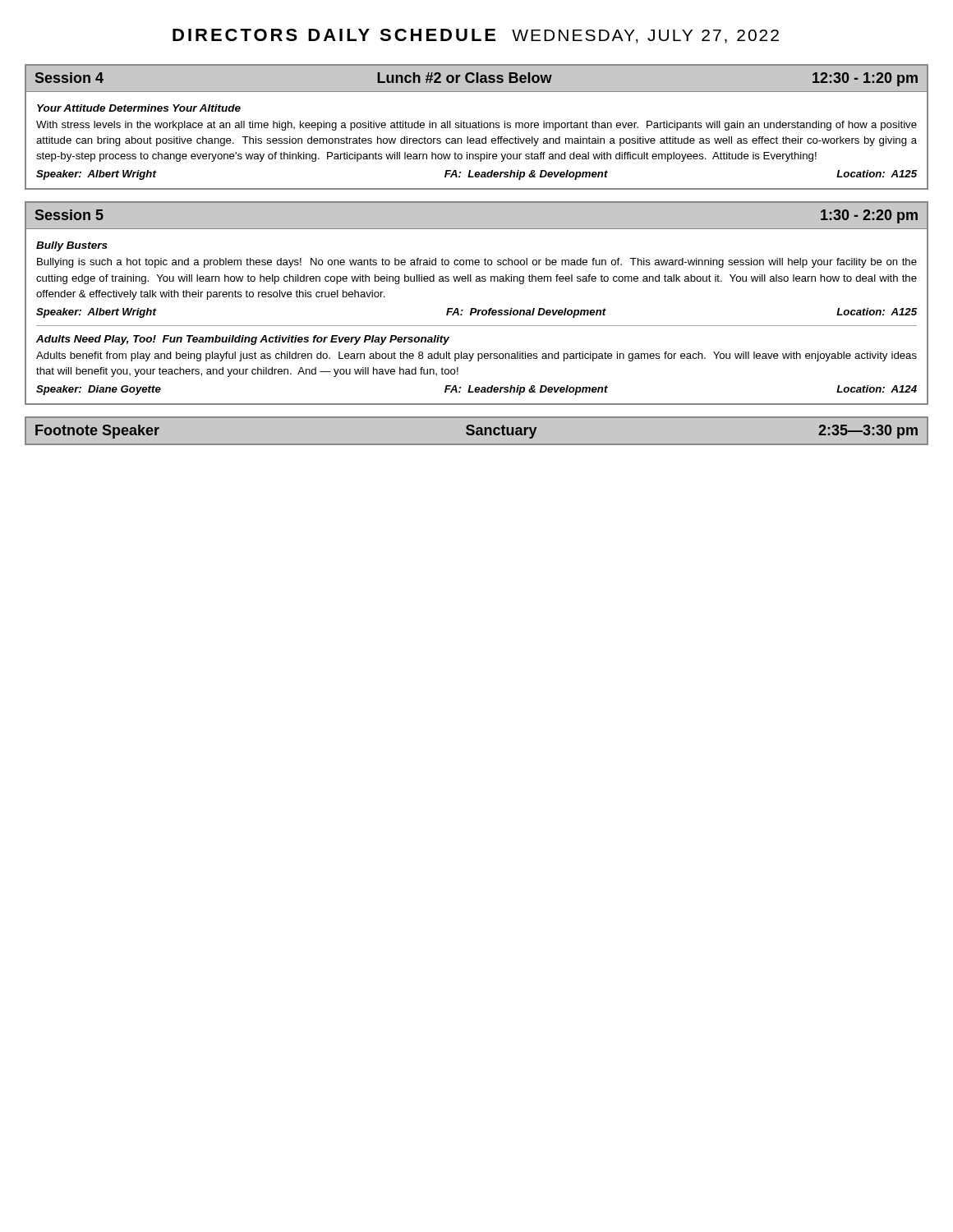Point to the region starting "Adults benefit from play and being playful"
Screen dimensions: 1232x953
(476, 363)
